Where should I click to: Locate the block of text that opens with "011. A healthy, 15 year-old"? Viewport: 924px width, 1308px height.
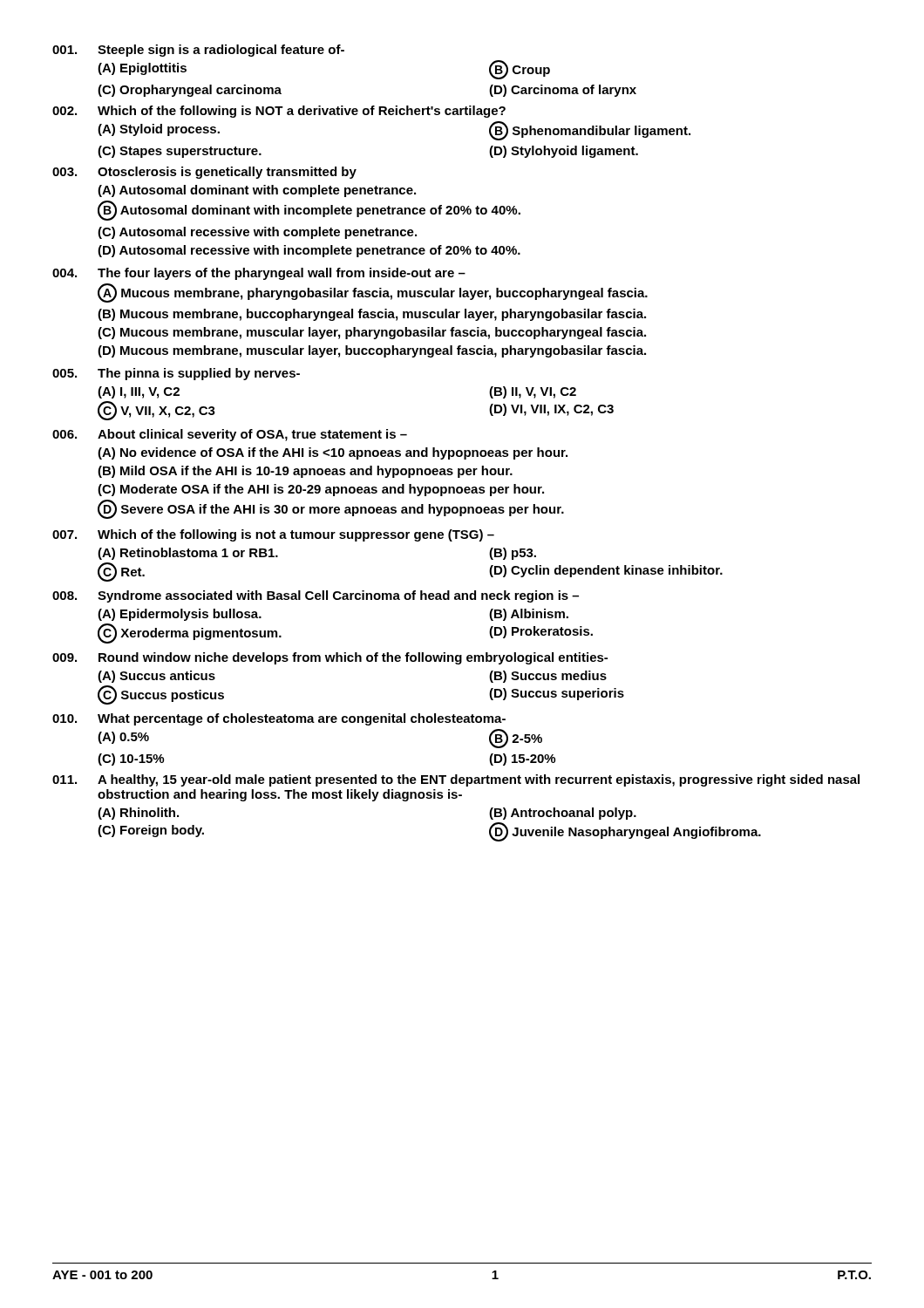[x=462, y=807]
